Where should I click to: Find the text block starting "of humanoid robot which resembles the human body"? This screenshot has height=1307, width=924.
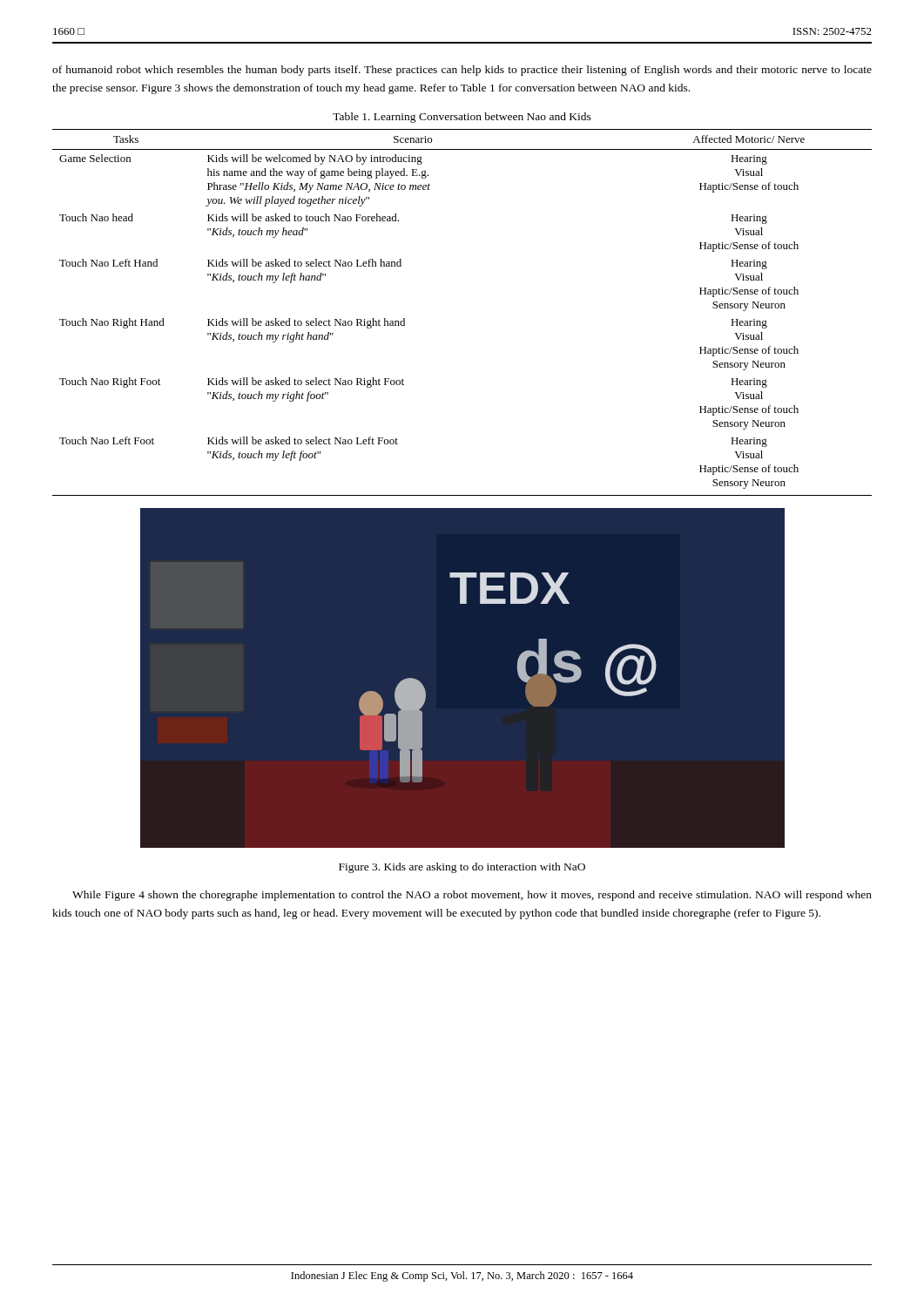coord(462,78)
